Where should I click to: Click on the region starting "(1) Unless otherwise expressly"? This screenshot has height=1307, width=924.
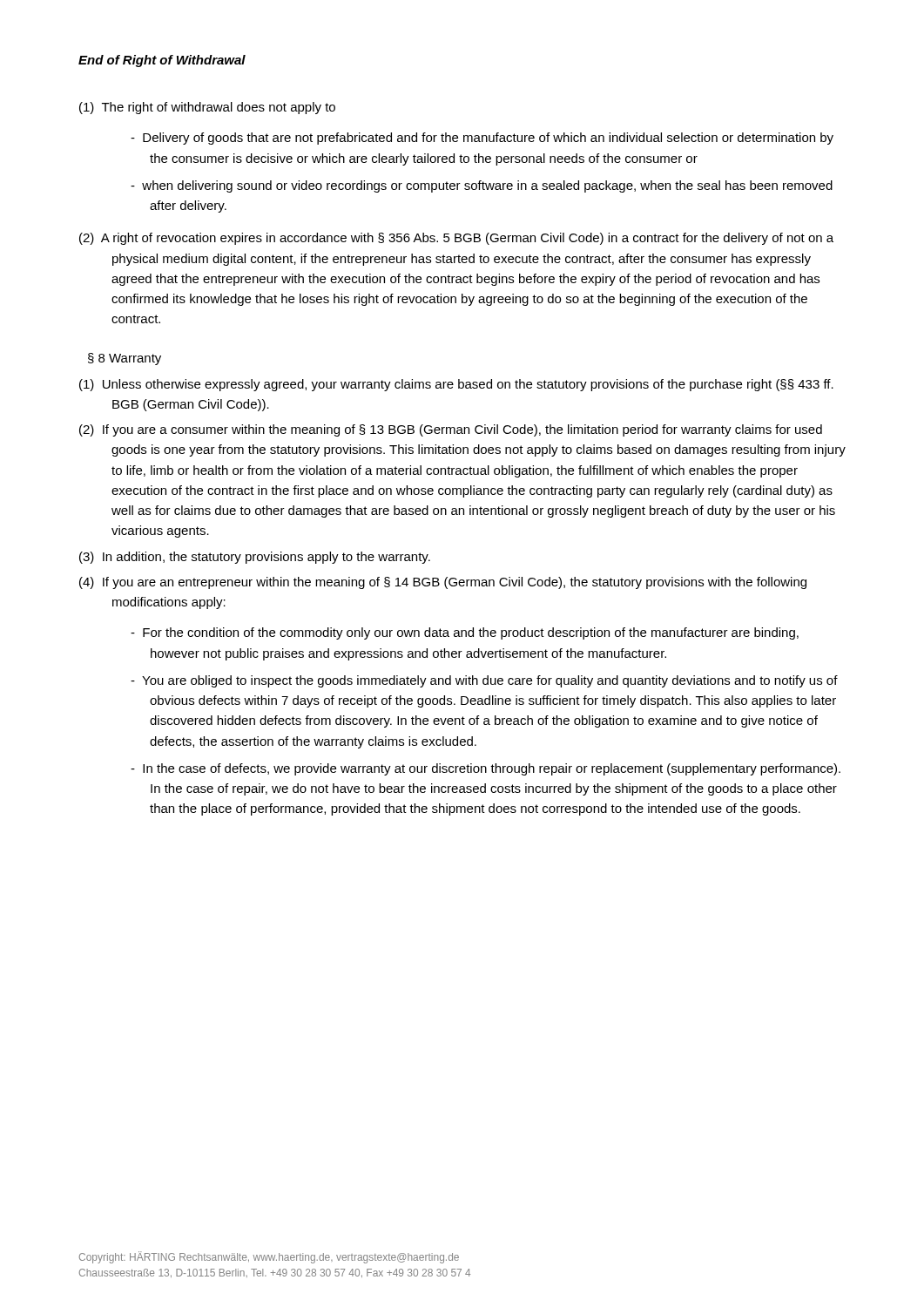click(456, 394)
